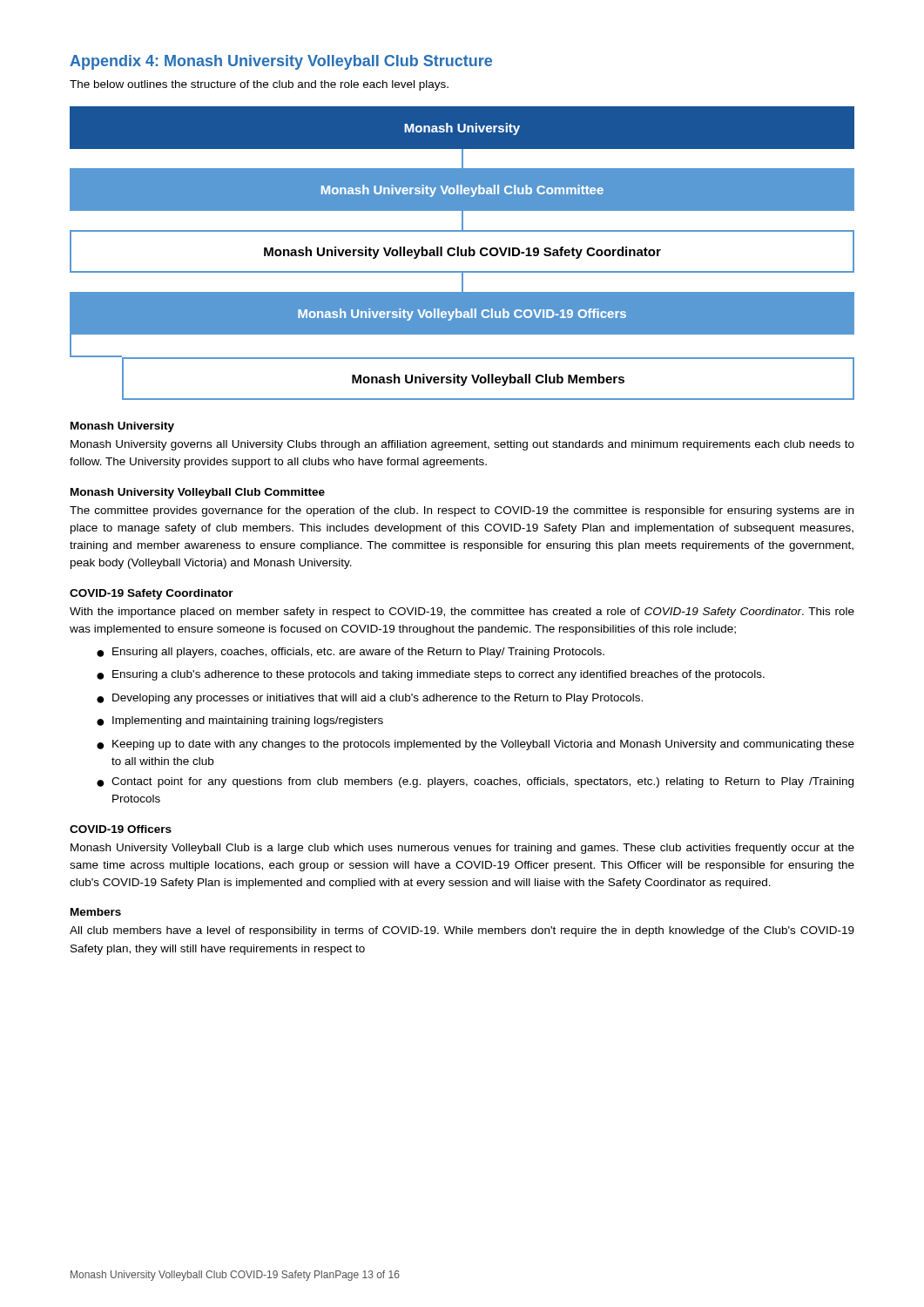Find the list item that says "● Ensuring all players, coaches,"
Screen dimensions: 1307x924
click(x=475, y=653)
